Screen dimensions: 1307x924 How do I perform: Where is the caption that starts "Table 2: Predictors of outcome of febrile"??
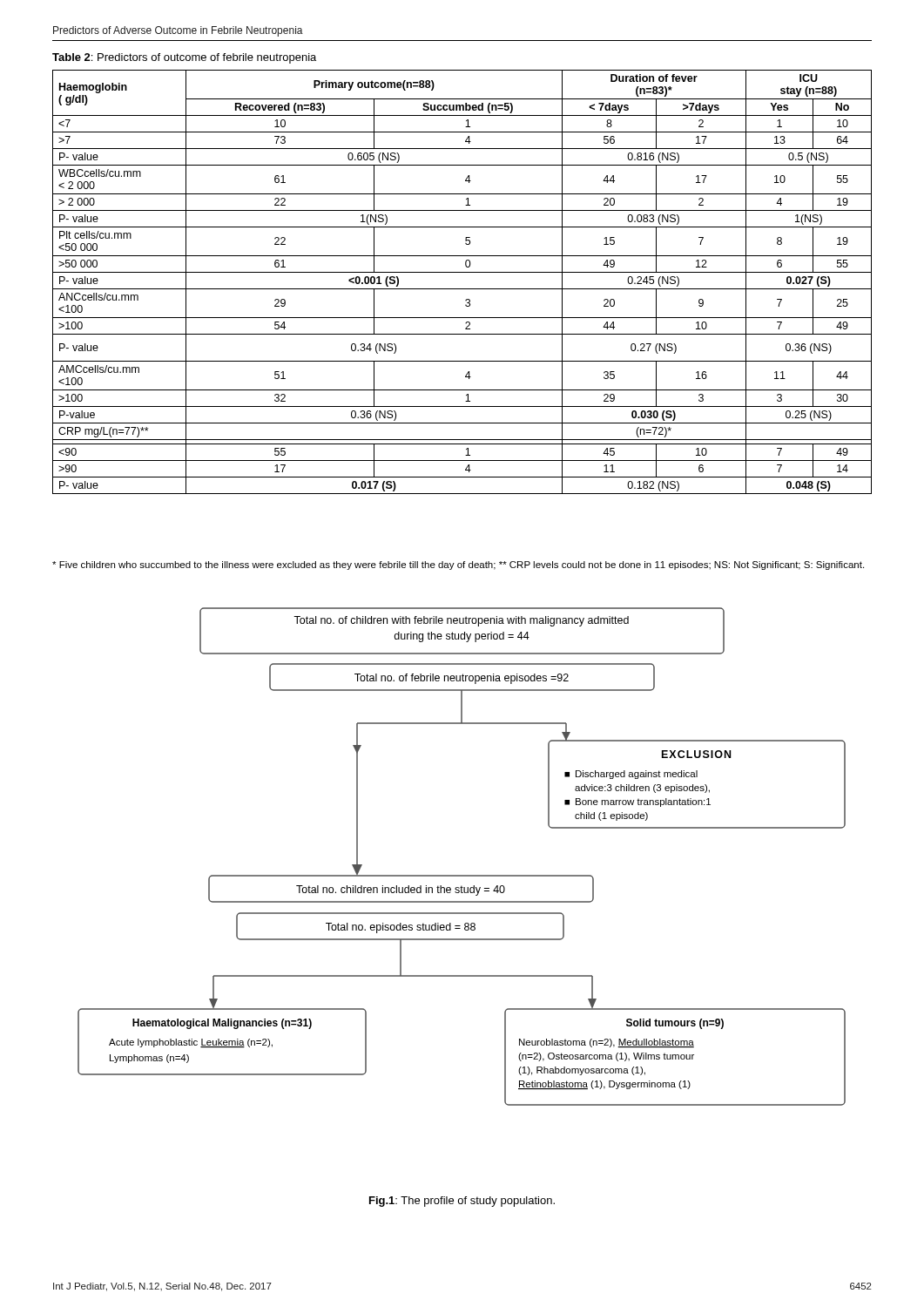pyautogui.click(x=184, y=57)
